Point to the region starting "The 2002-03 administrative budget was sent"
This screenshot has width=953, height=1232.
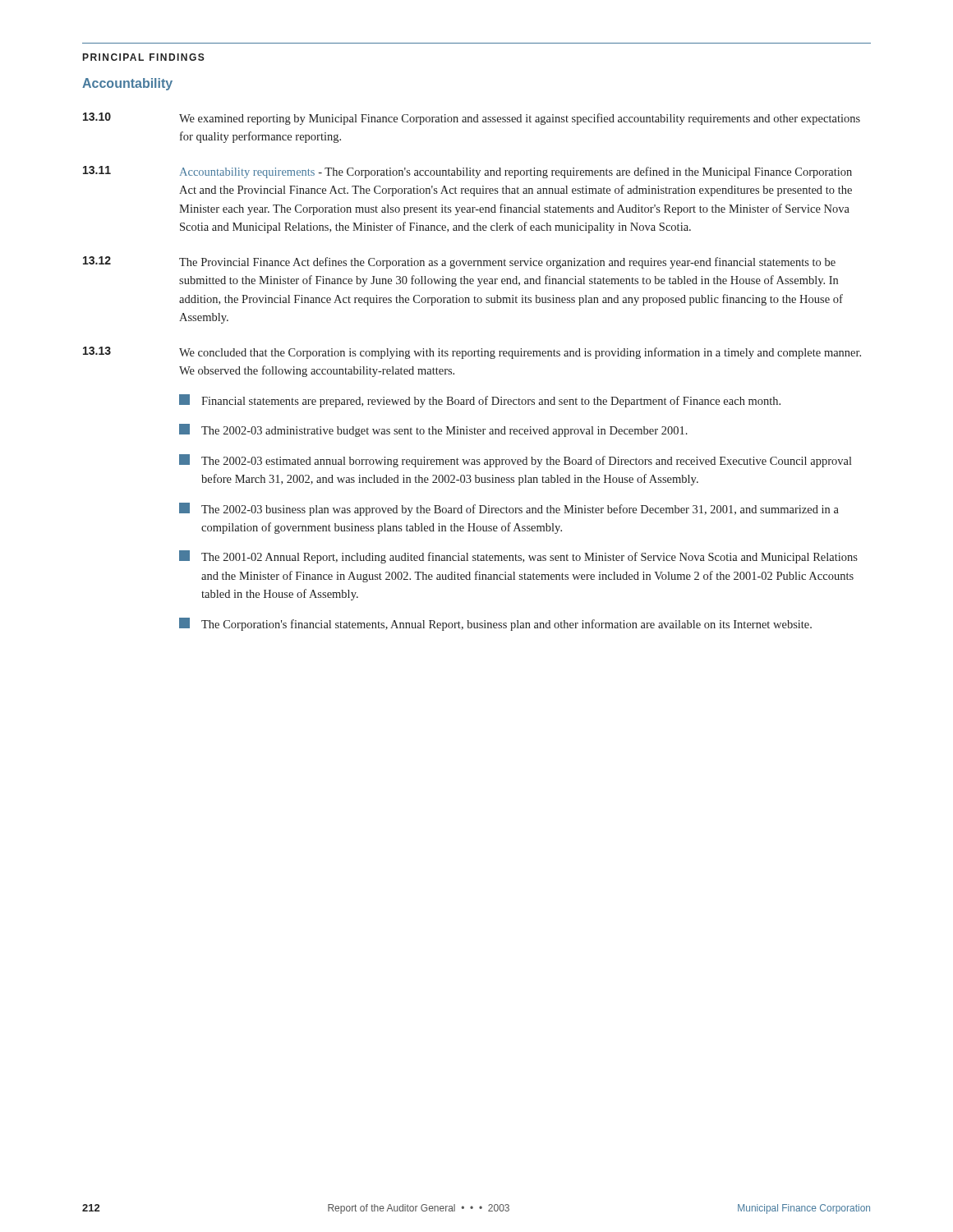pyautogui.click(x=525, y=431)
